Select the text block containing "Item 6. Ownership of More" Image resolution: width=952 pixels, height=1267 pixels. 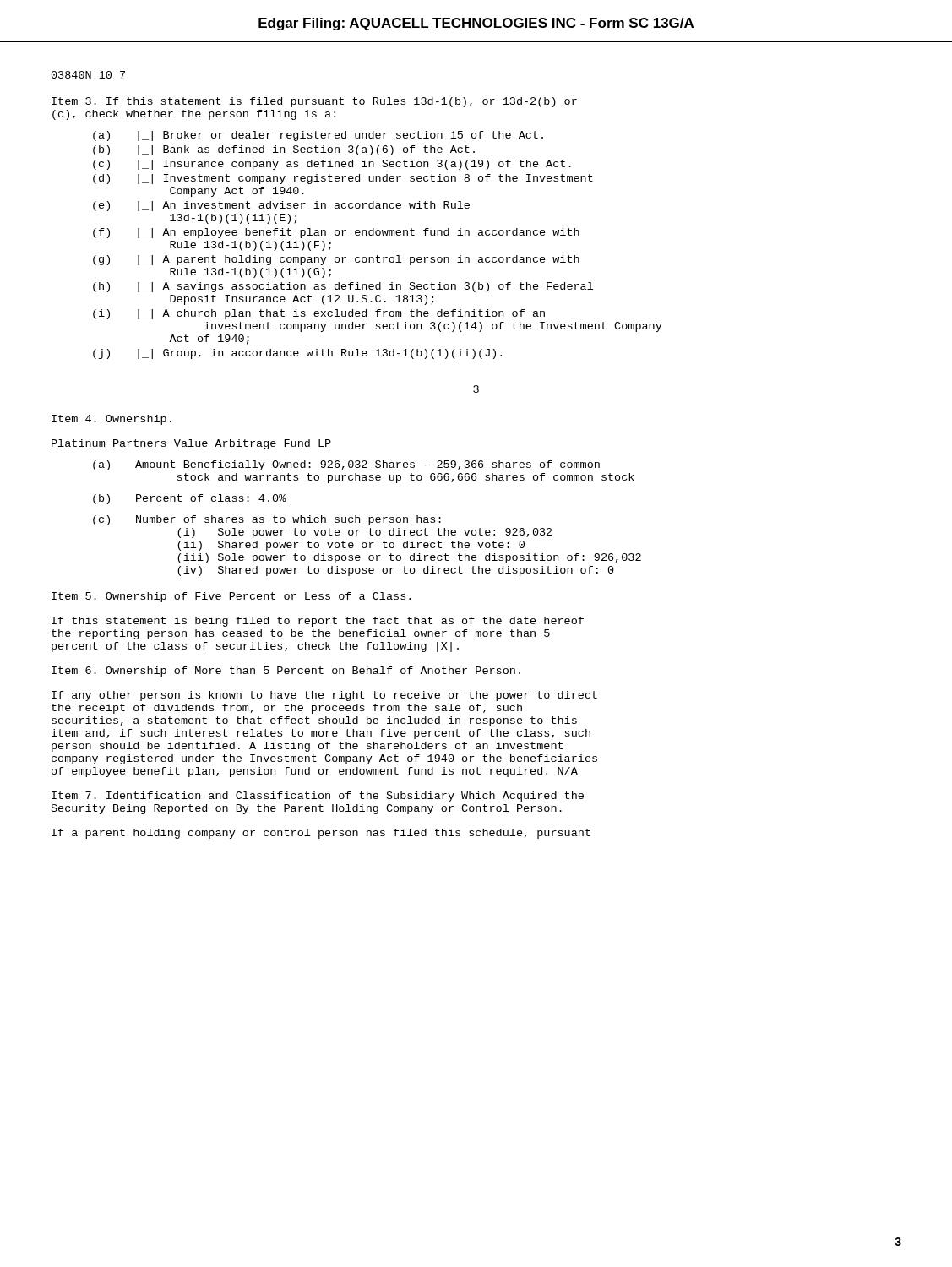coord(287,671)
